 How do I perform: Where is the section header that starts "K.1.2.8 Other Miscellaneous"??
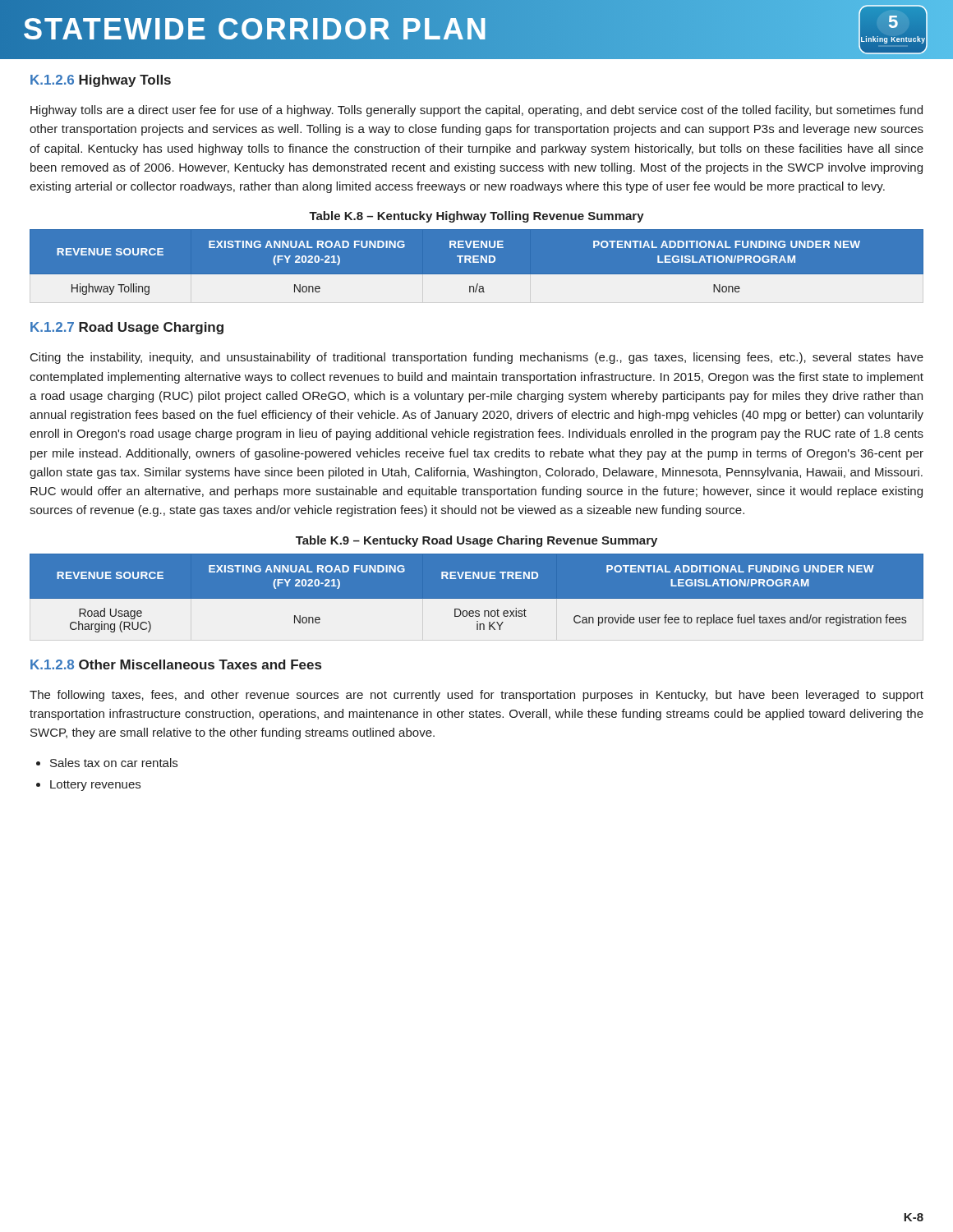(x=176, y=665)
